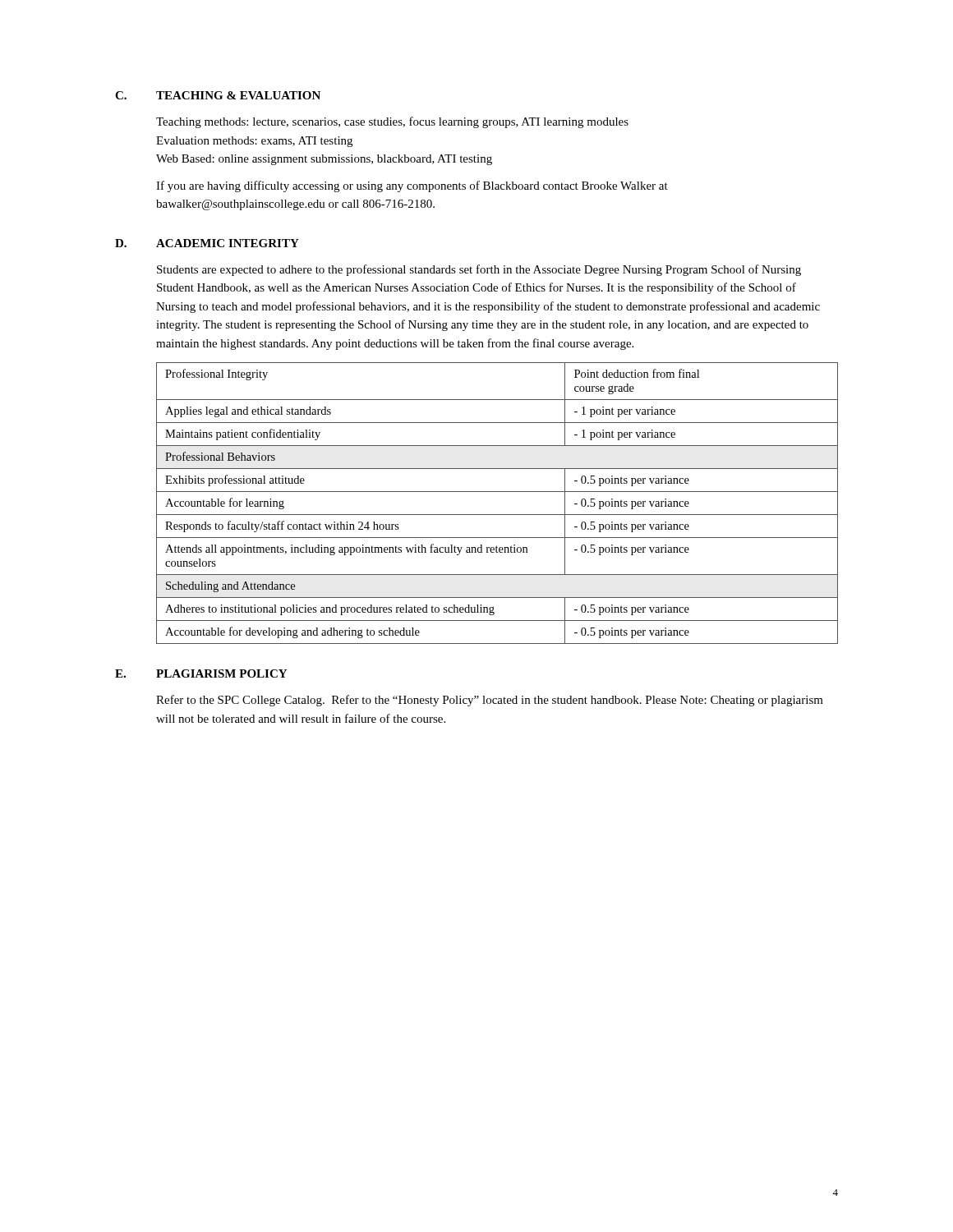Screen dimensions: 1232x953
Task: Find the text block that says "Teaching methods: lecture,"
Action: tap(497, 163)
